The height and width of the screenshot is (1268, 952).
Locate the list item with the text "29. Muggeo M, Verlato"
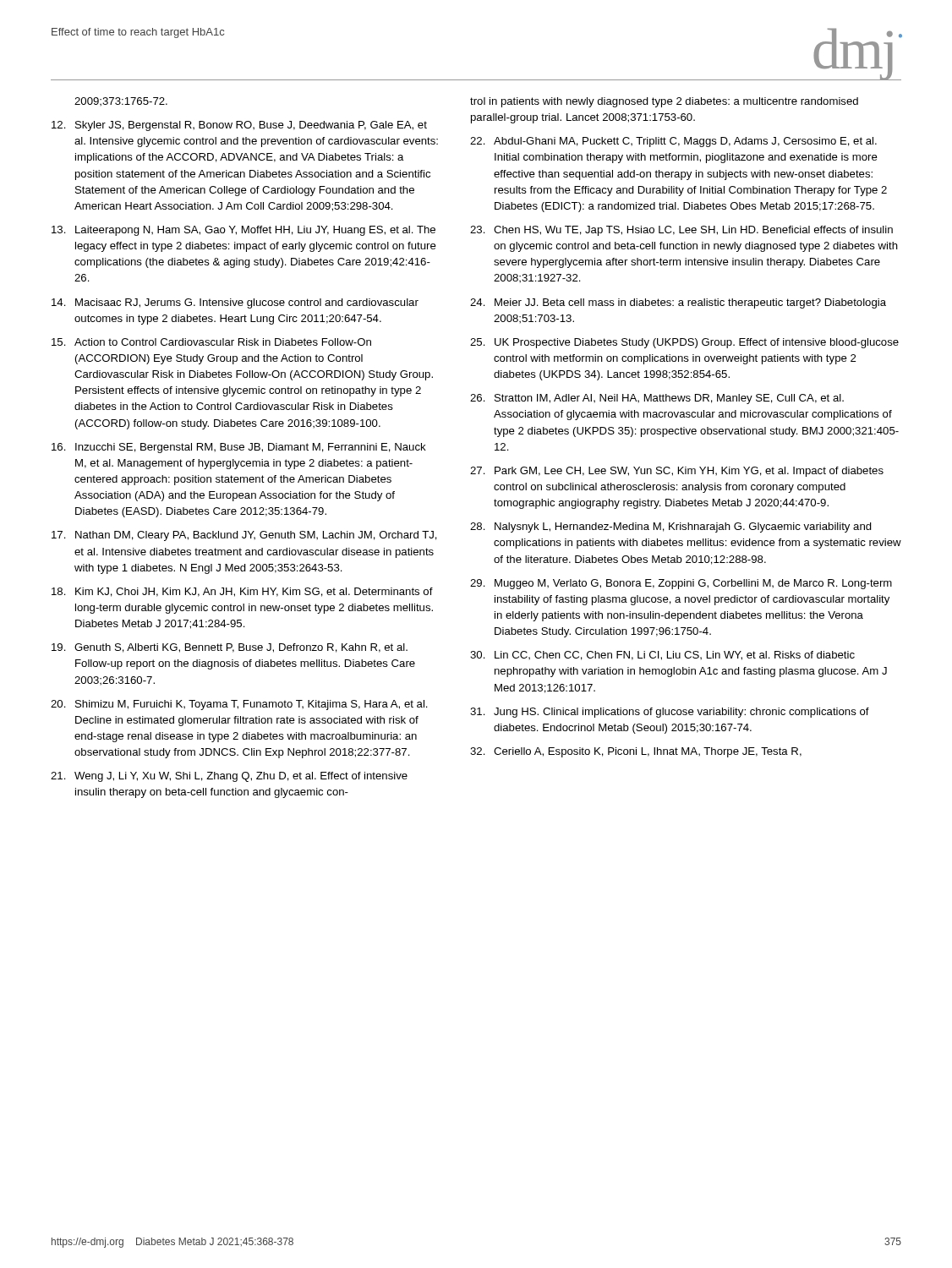tap(686, 607)
